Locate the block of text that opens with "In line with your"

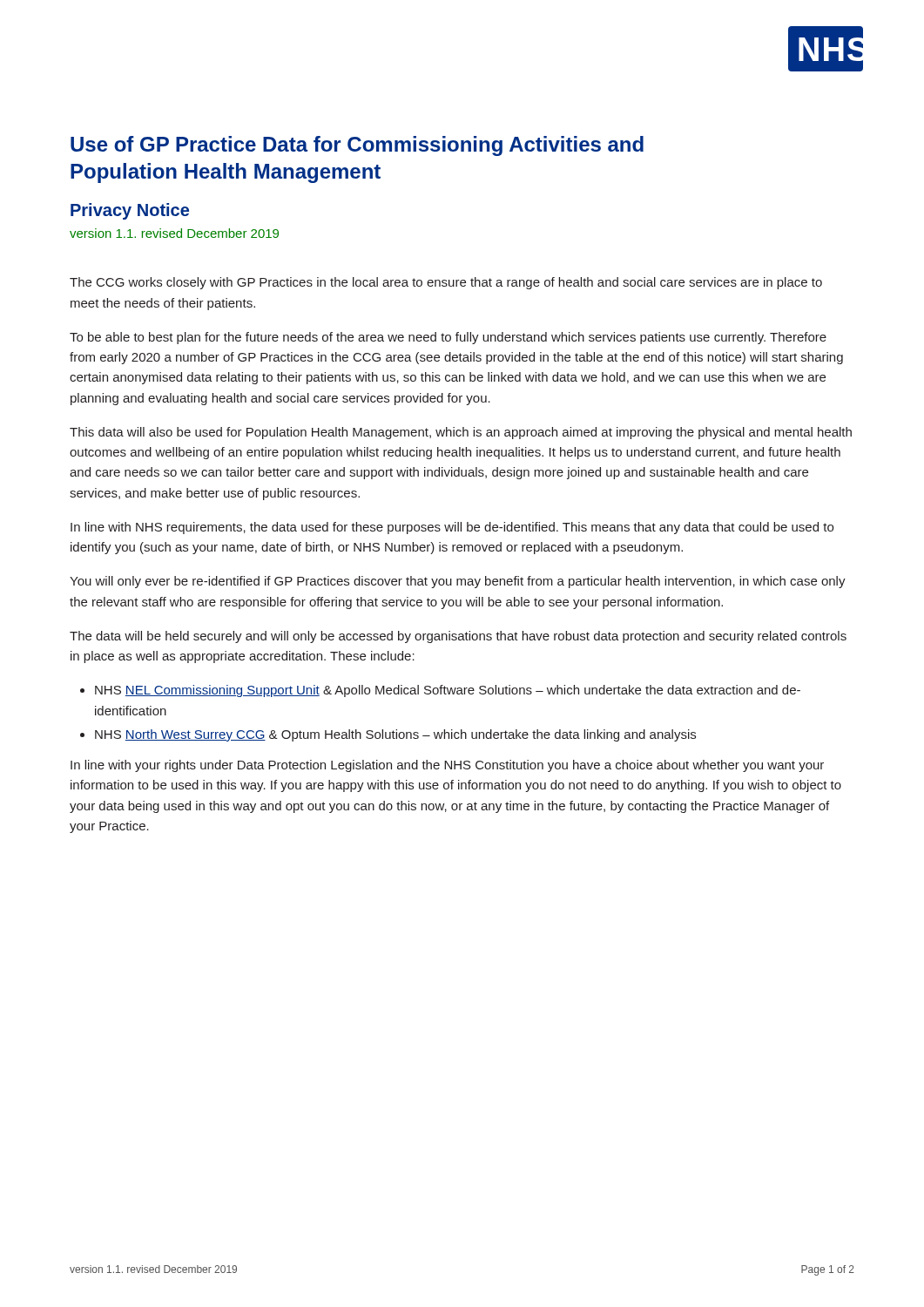click(455, 795)
